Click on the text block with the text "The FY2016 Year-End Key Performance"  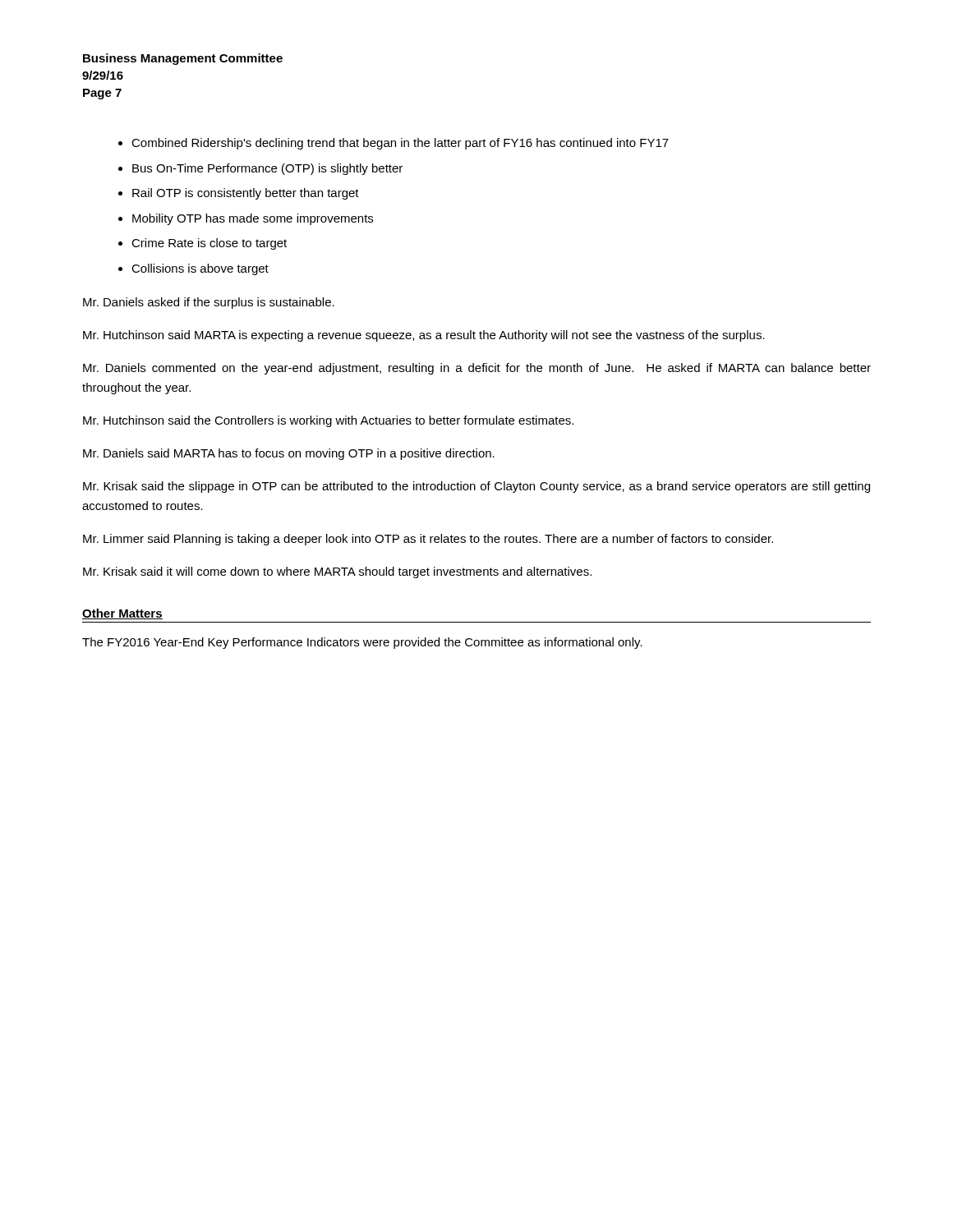(363, 642)
